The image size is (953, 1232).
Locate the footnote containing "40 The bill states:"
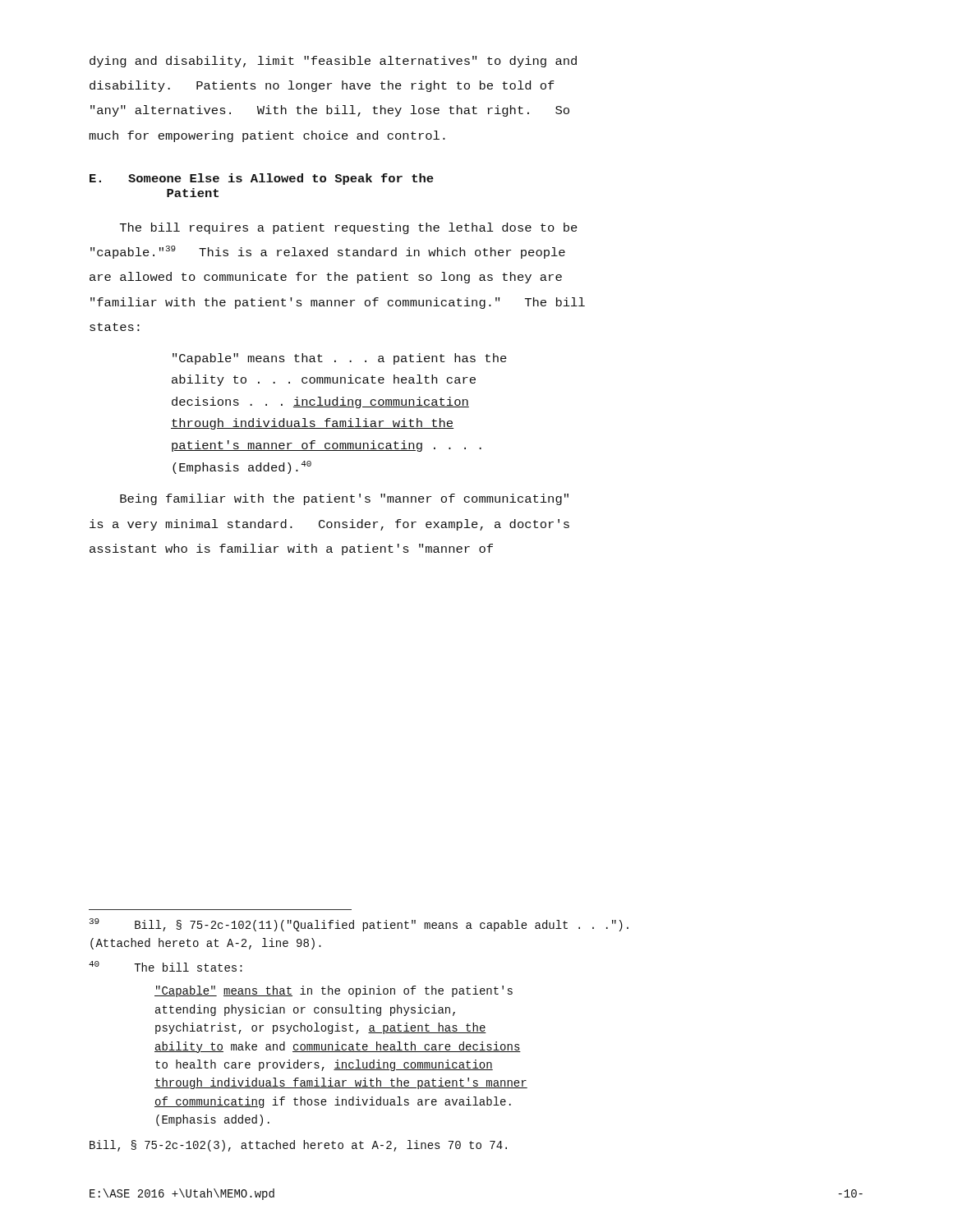(167, 967)
